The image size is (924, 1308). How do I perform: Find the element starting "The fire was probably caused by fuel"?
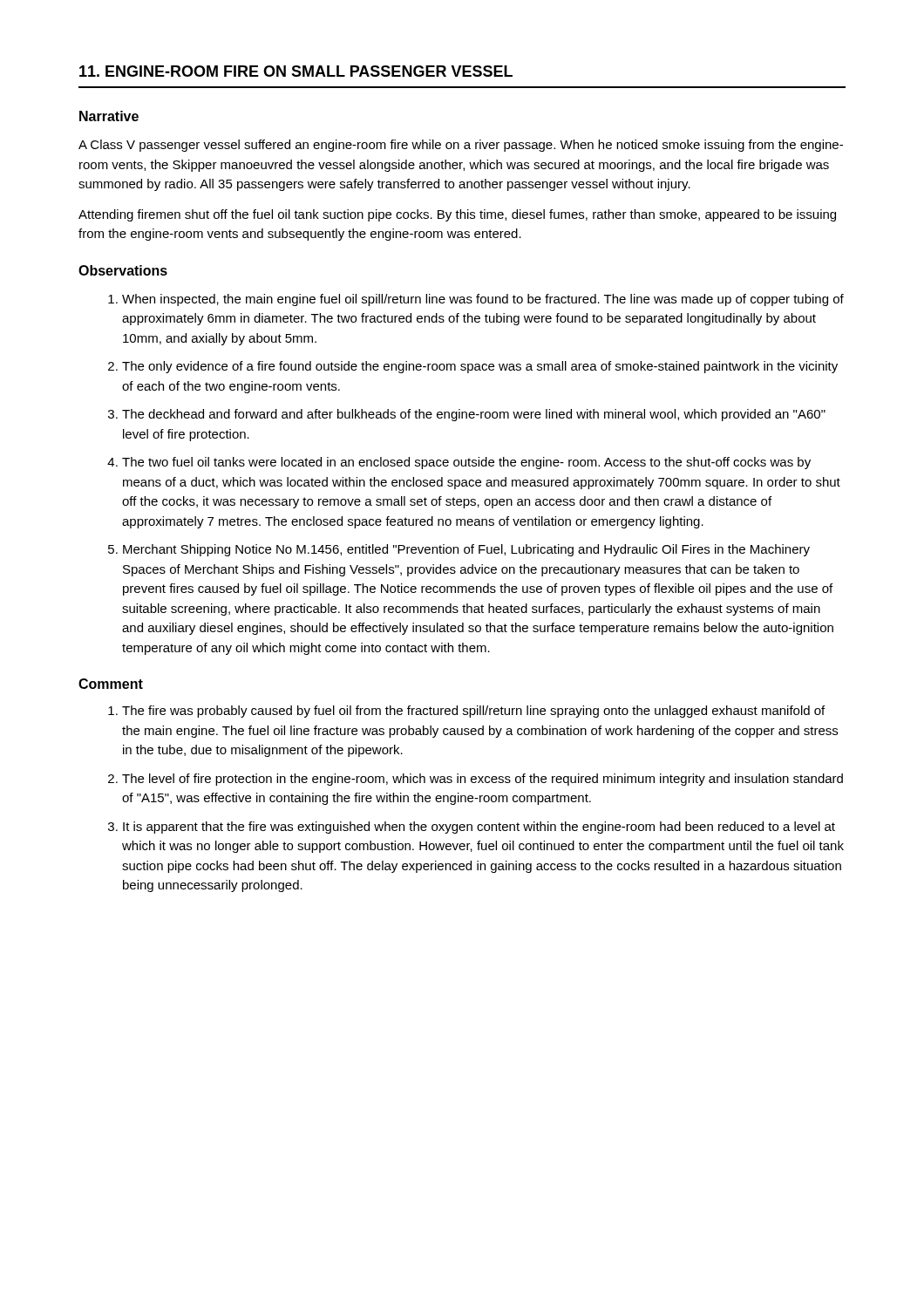tap(462, 798)
